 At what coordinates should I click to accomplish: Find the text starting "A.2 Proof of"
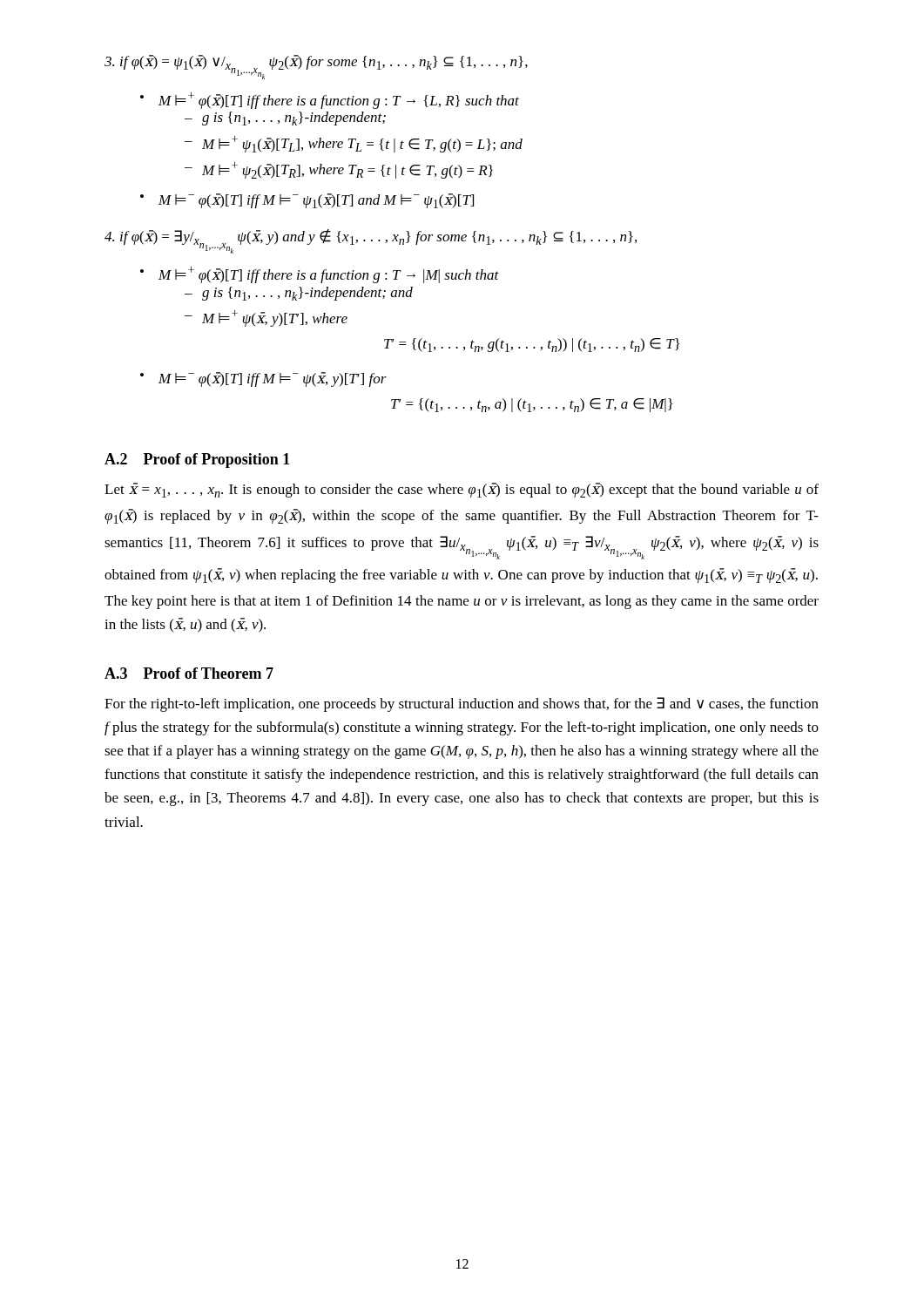coord(197,460)
